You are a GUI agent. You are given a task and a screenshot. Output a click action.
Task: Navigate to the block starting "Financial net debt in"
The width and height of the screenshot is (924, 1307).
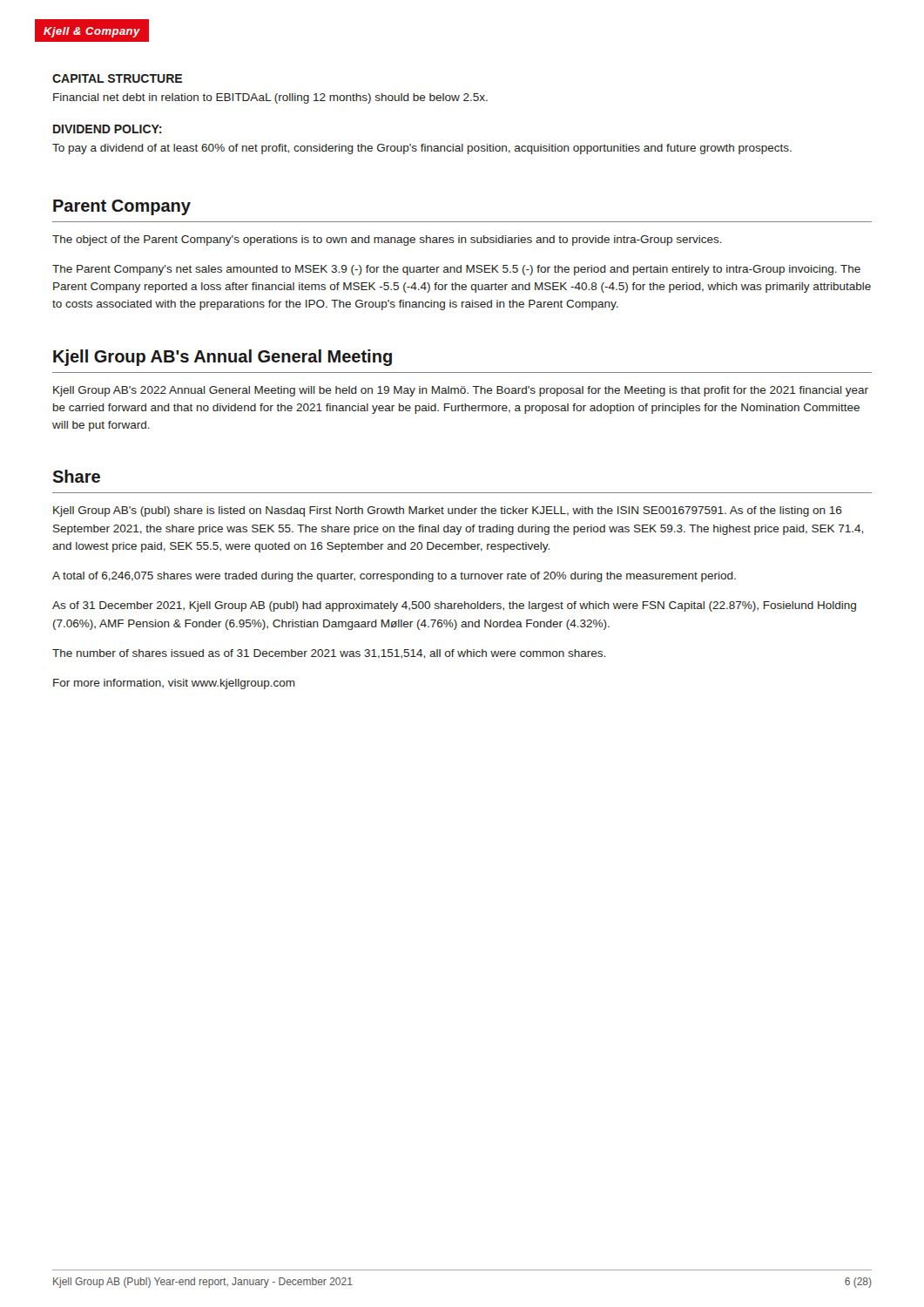click(270, 97)
